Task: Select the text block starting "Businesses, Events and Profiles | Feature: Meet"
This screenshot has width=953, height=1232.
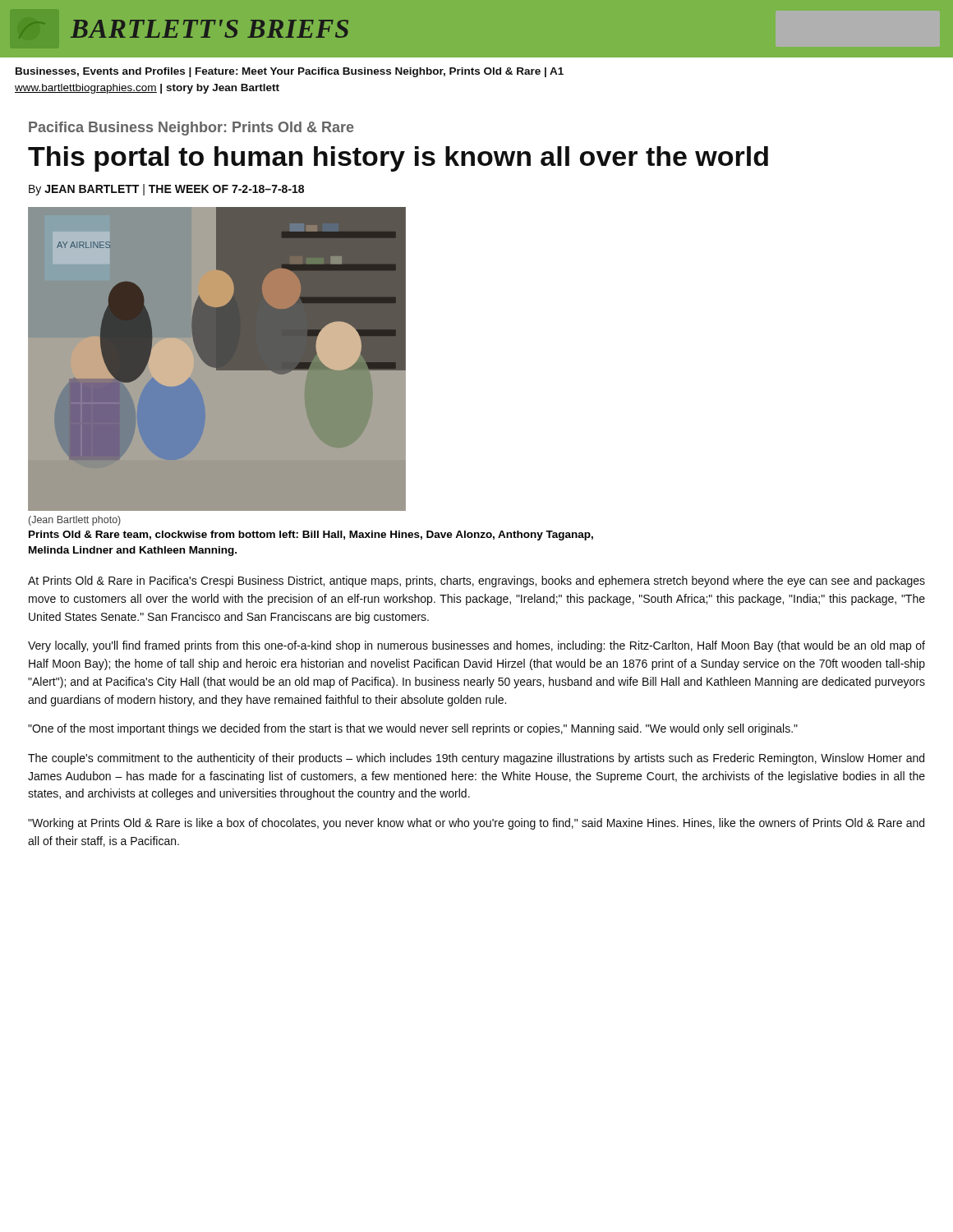Action: pyautogui.click(x=289, y=79)
